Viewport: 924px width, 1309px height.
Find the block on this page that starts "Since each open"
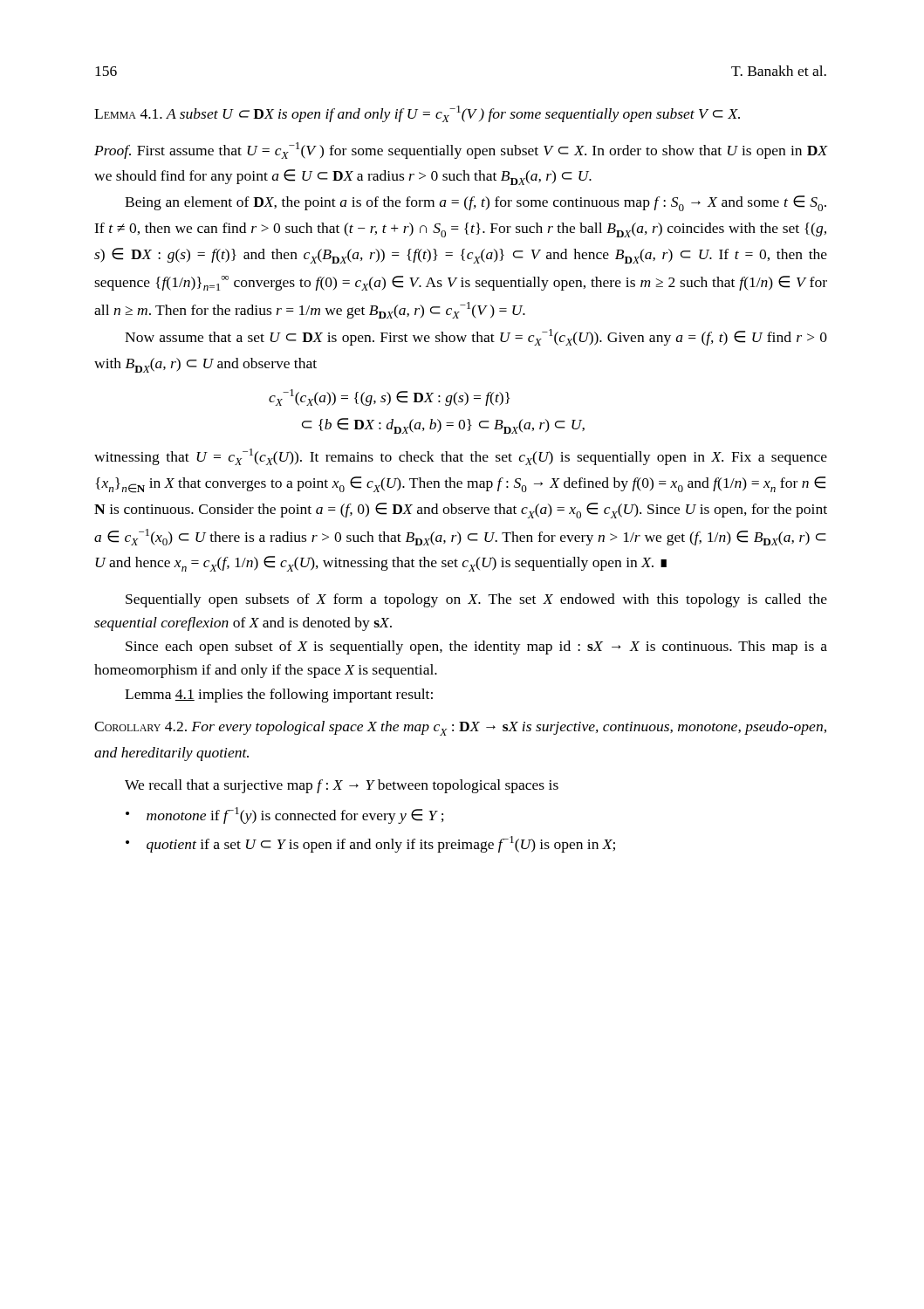click(x=461, y=658)
